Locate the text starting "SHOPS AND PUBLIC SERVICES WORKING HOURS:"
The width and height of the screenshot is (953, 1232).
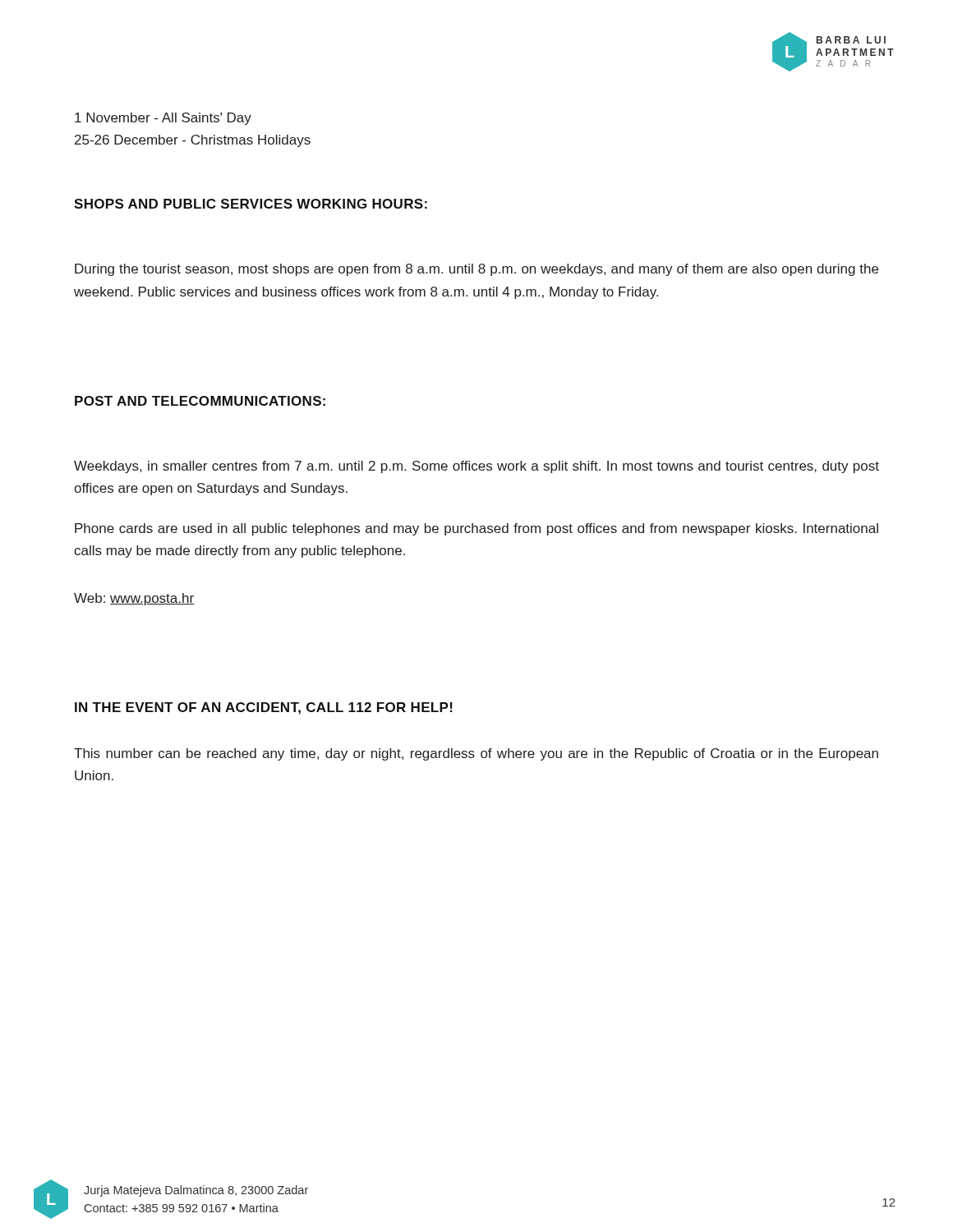(251, 204)
